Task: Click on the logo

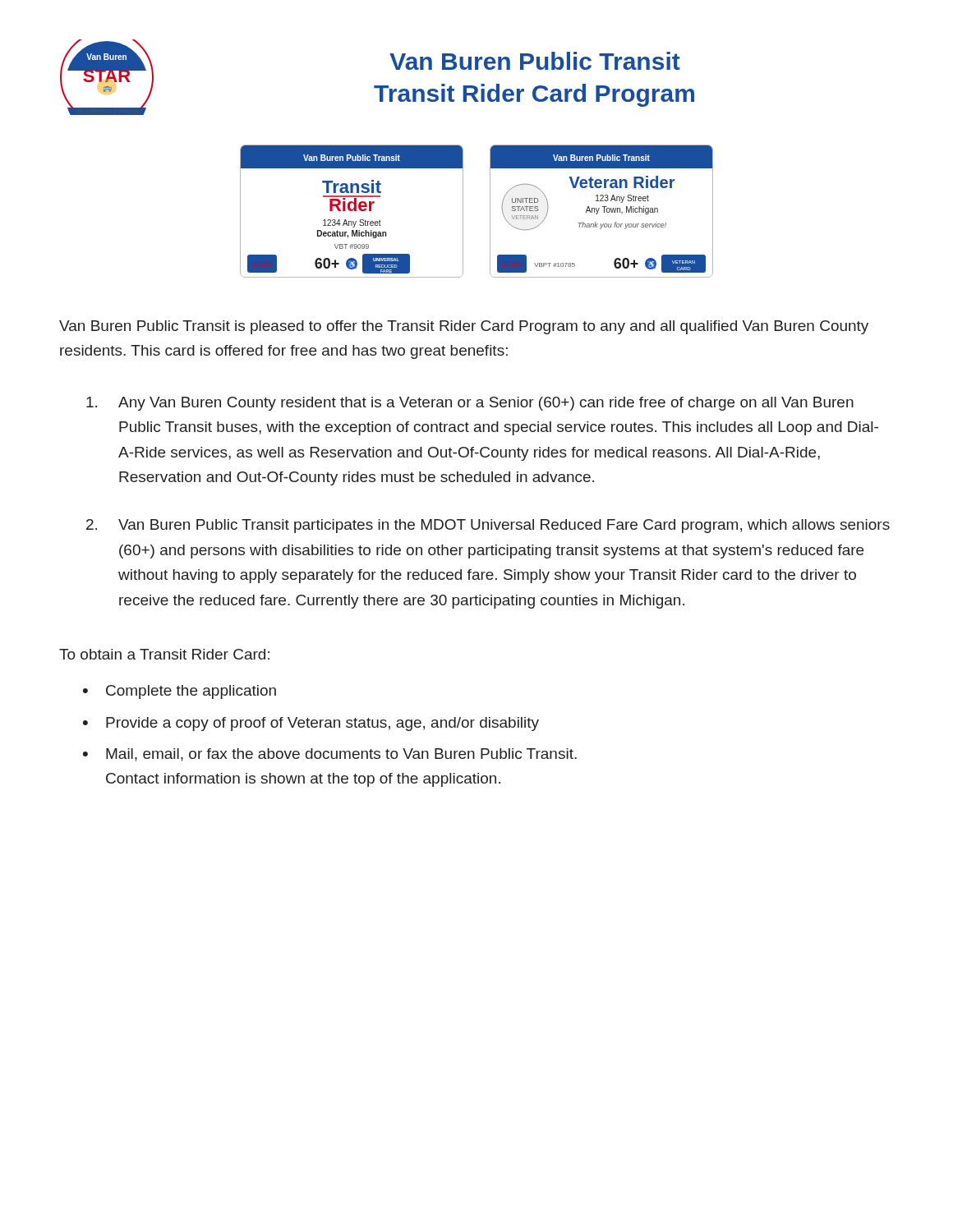Action: (x=107, y=77)
